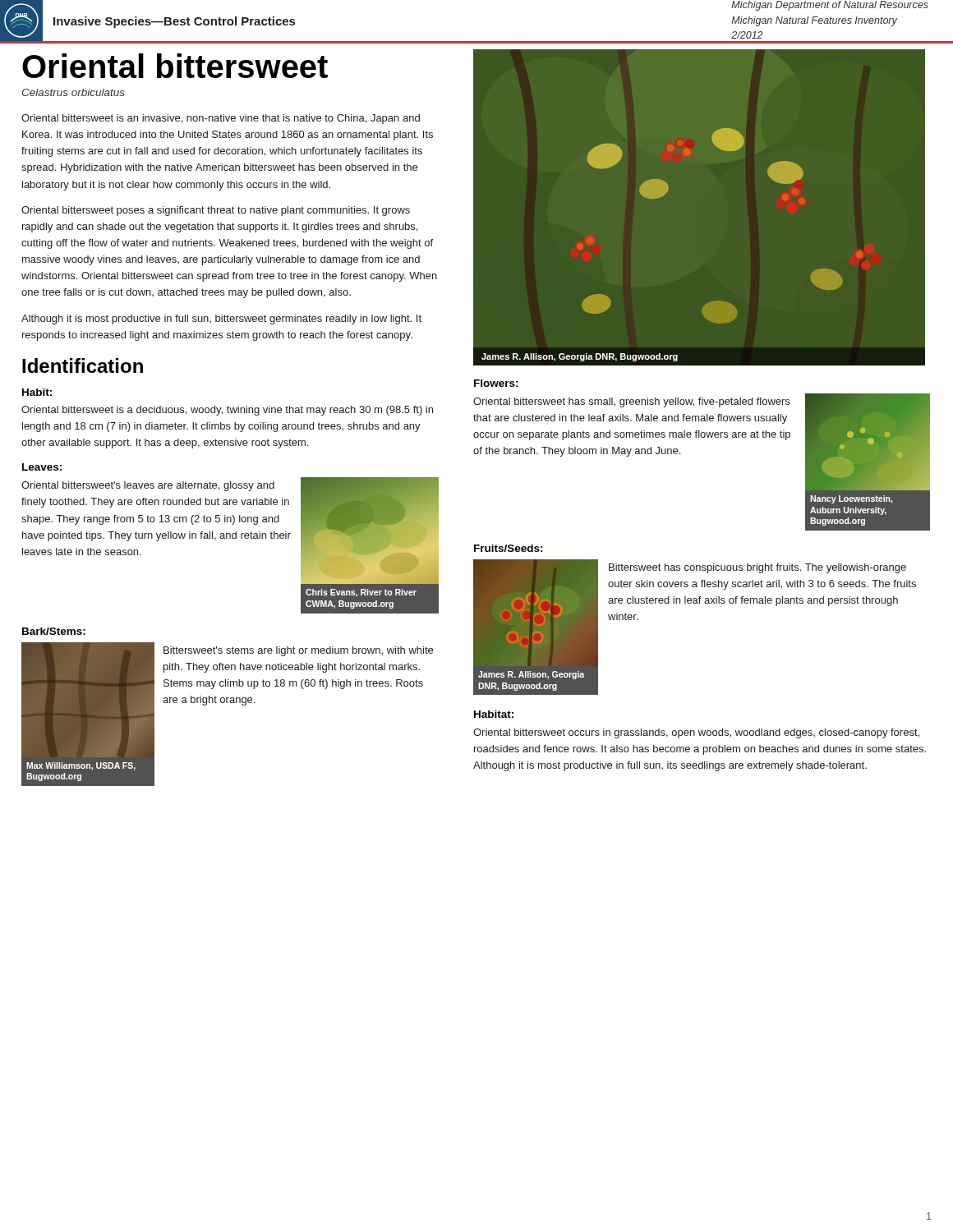Point to the passage starting "Oriental bittersweet occurs in grasslands, open woods,"
The image size is (953, 1232).
[x=700, y=749]
